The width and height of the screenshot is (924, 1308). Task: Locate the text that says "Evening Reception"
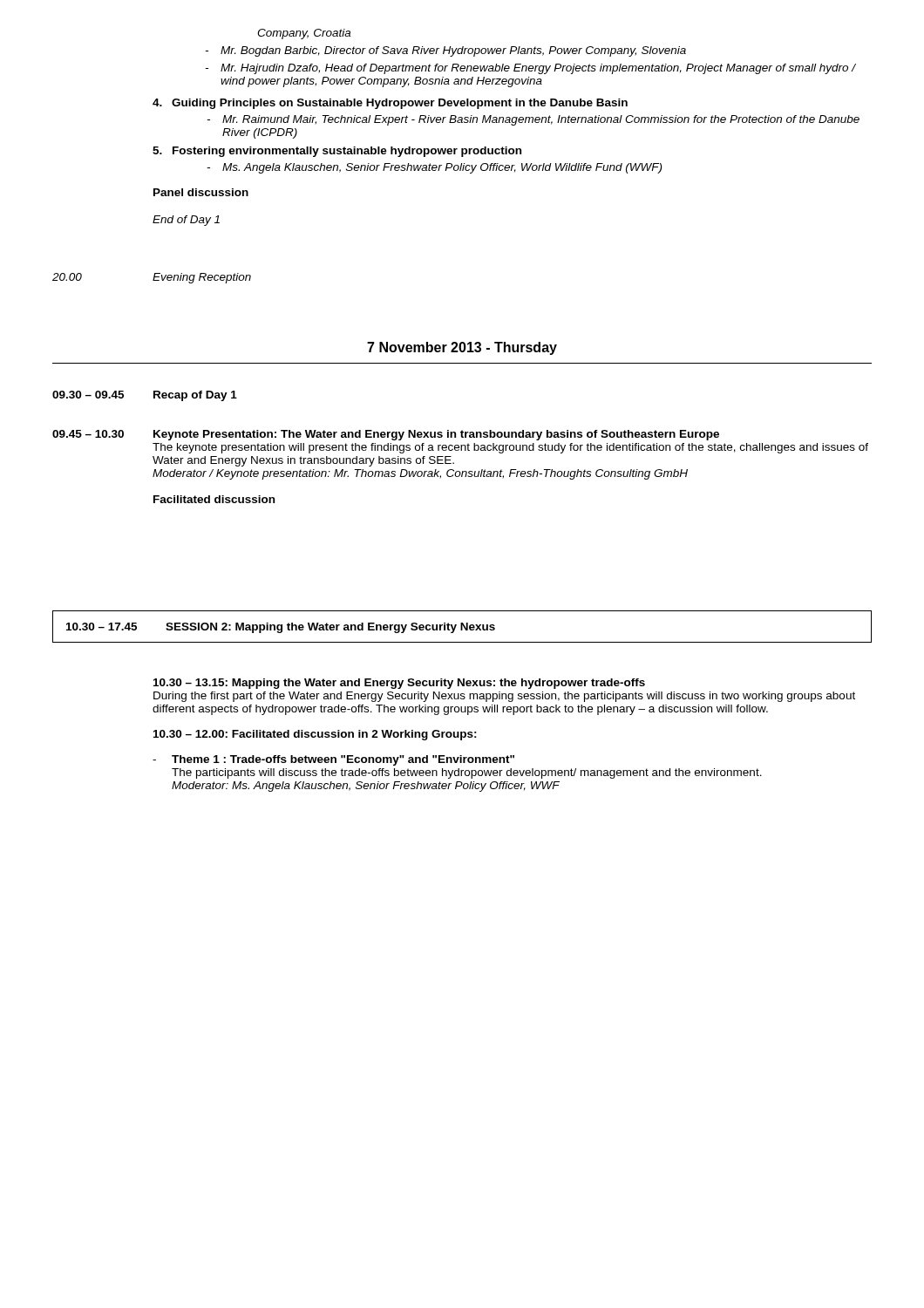click(x=202, y=277)
